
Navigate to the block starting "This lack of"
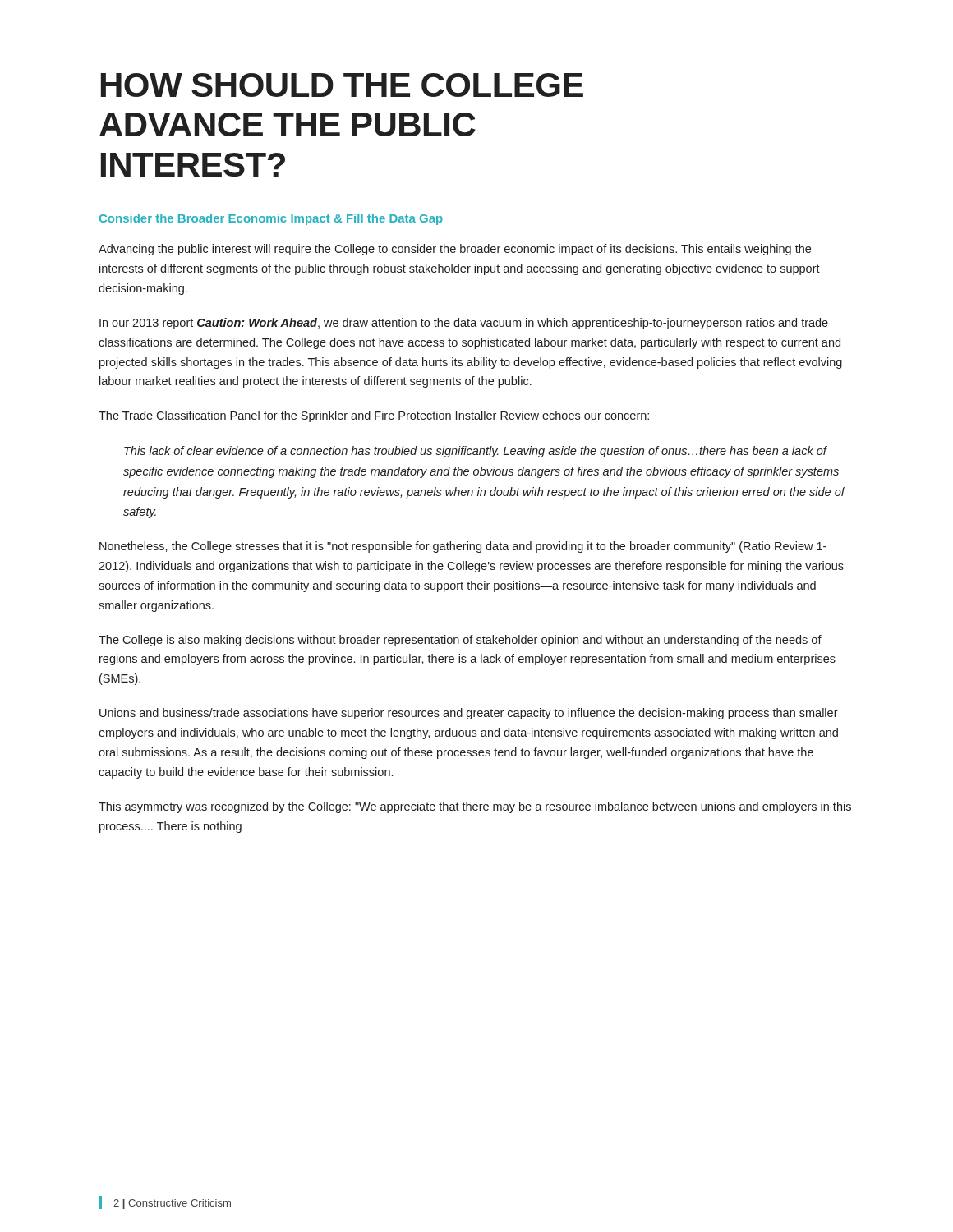(x=484, y=481)
